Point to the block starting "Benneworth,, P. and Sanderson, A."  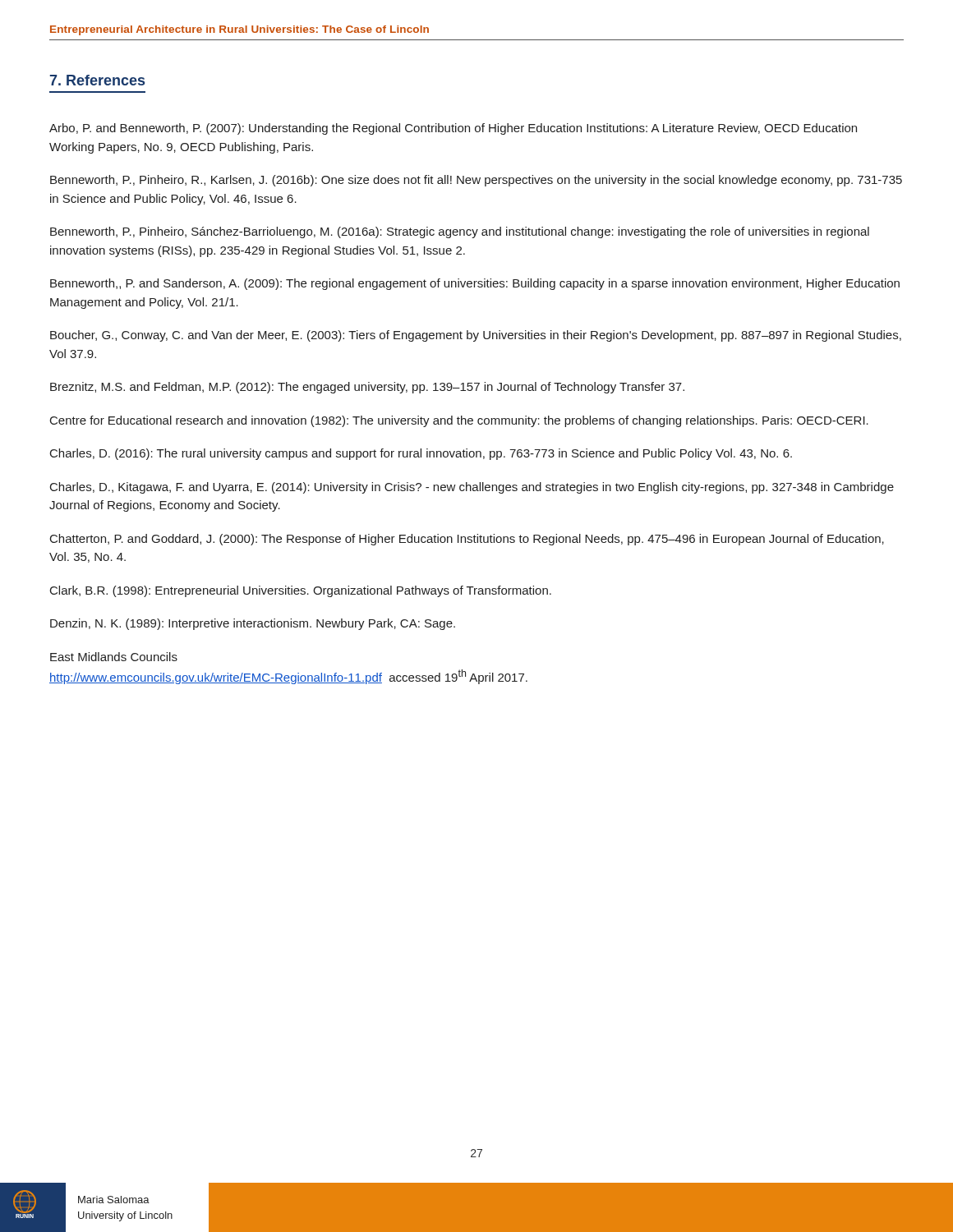click(475, 292)
